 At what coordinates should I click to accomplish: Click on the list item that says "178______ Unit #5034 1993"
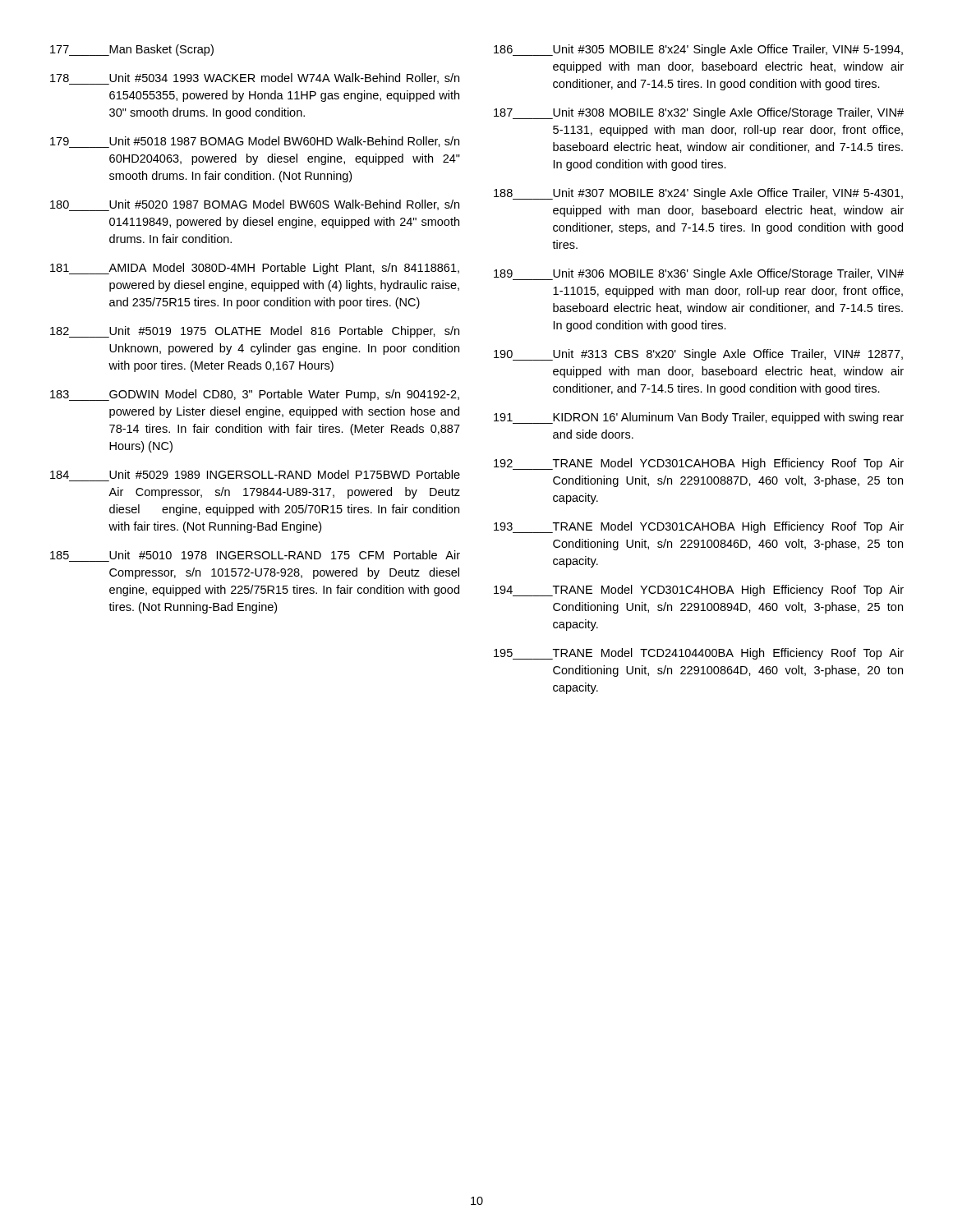click(255, 96)
